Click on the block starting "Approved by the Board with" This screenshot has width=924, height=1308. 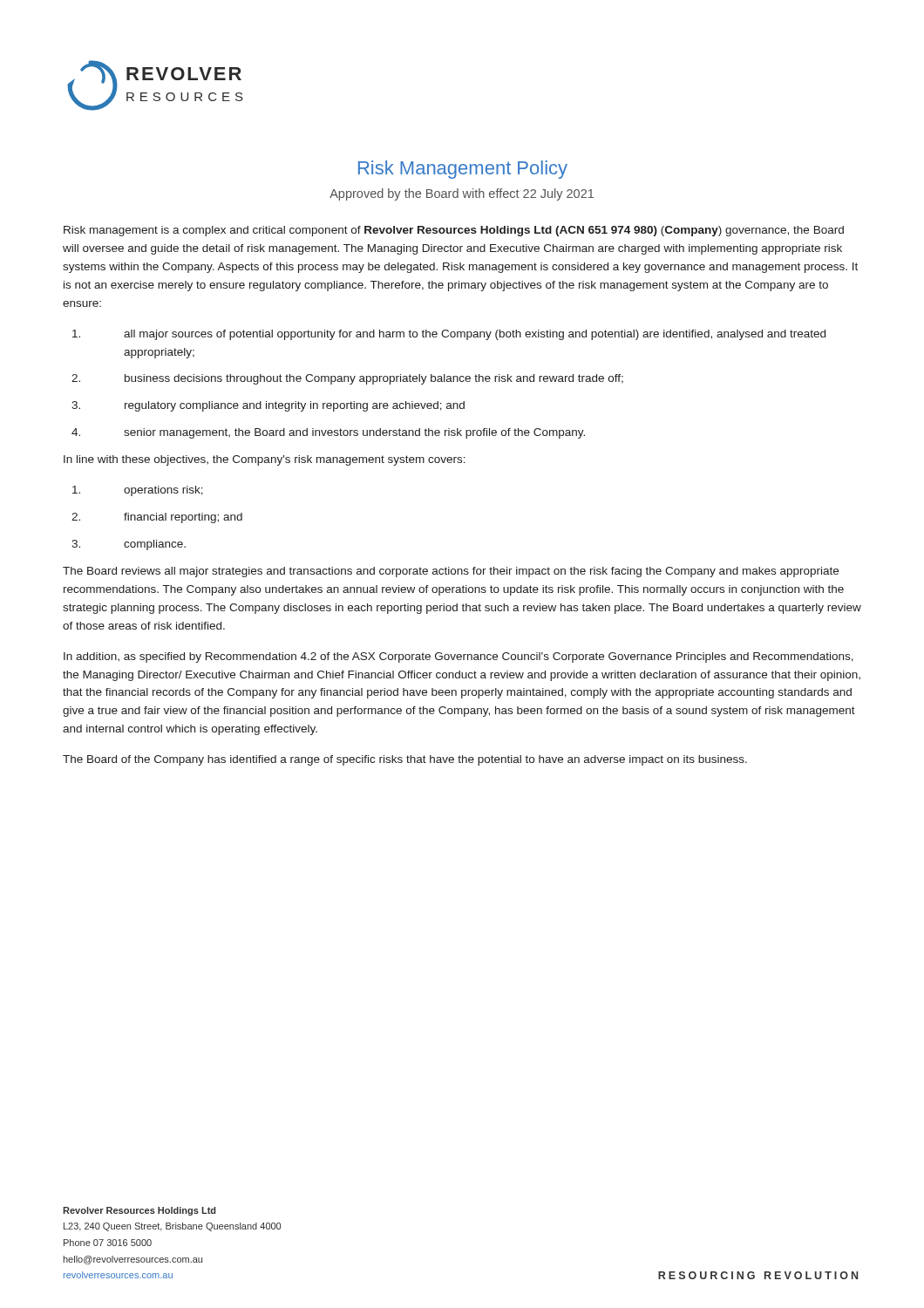click(x=462, y=194)
